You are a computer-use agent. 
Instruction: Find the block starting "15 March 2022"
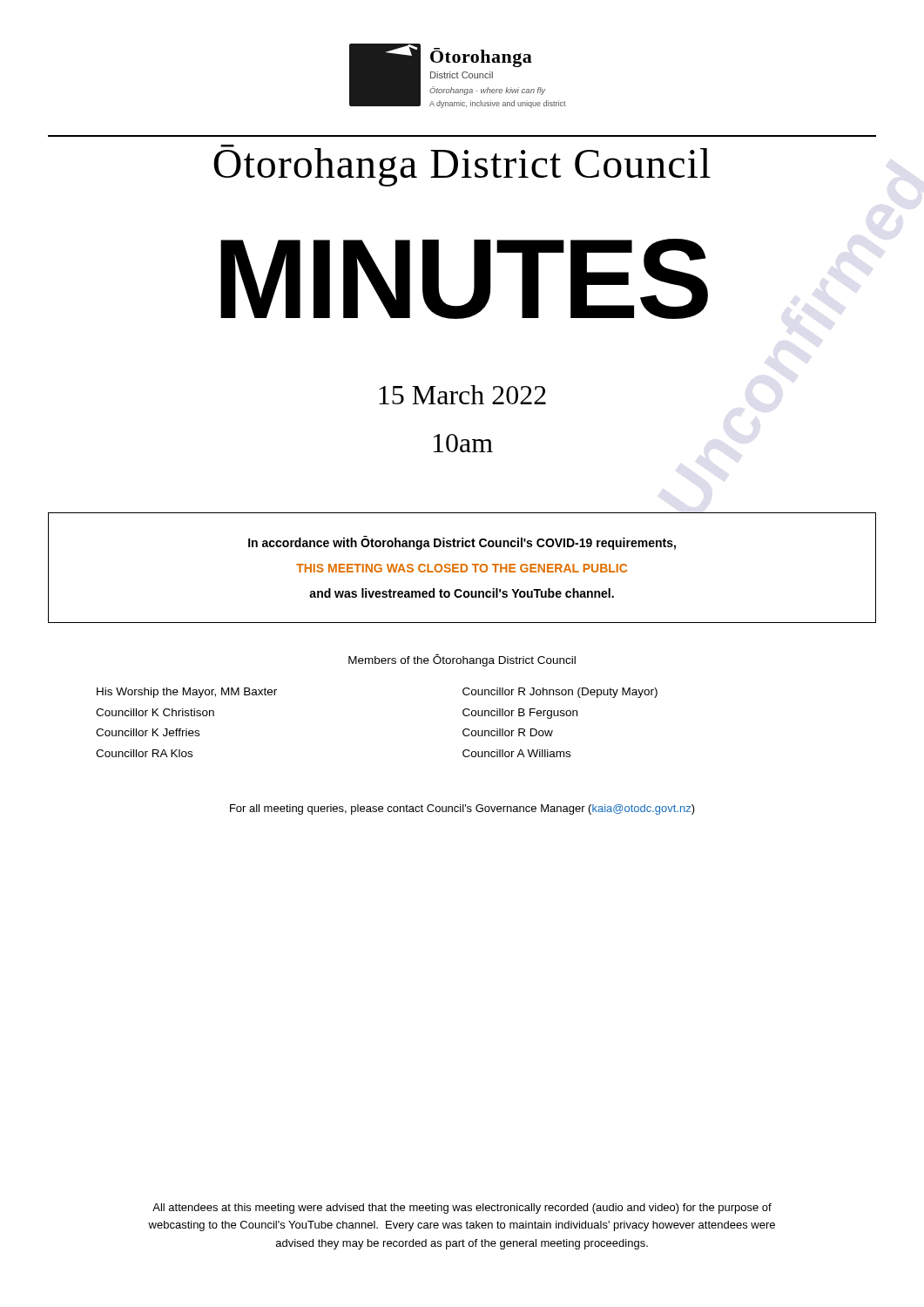point(462,395)
